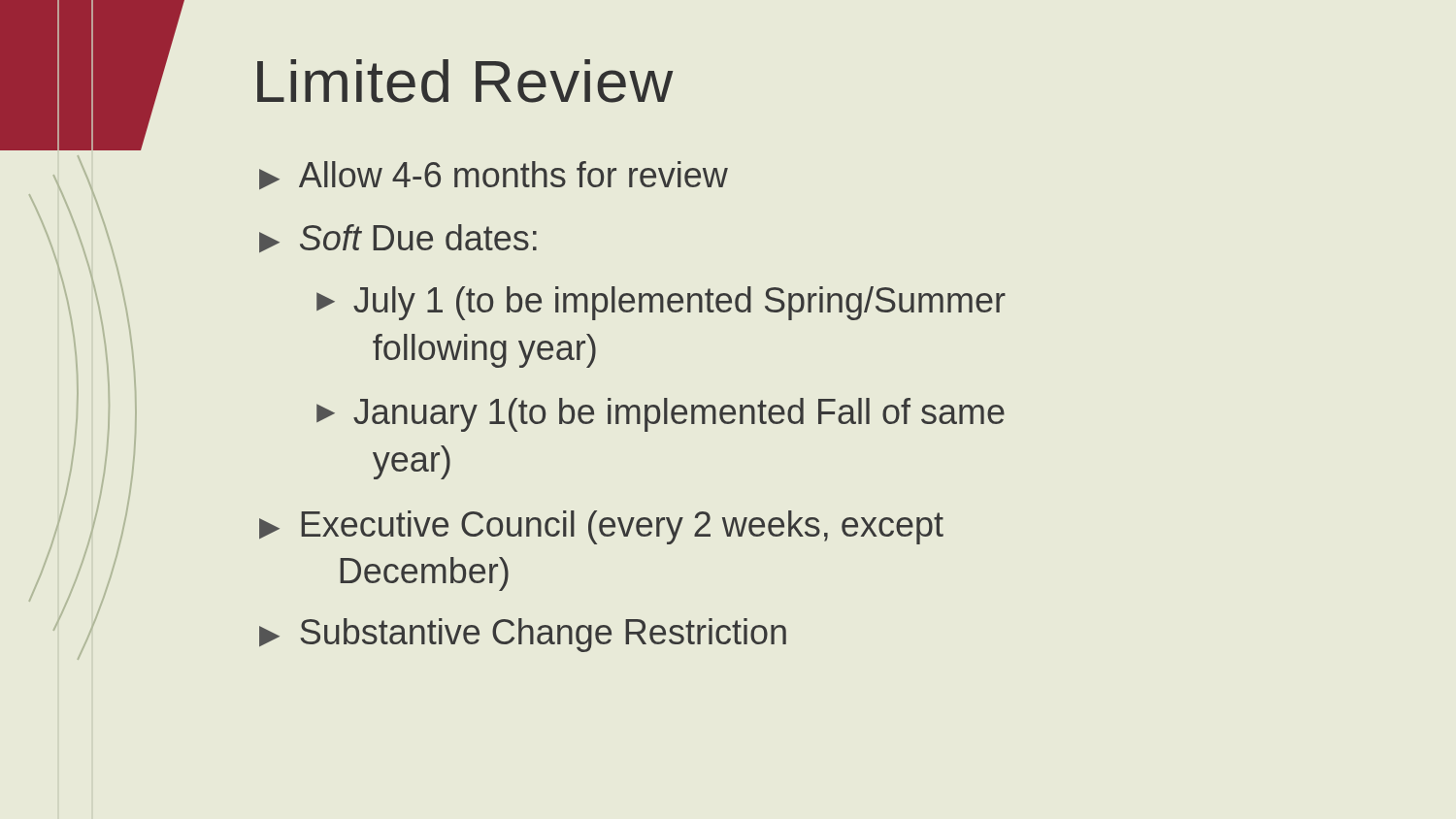Screen dimensions: 819x1456
Task: Select the title
Action: click(463, 81)
